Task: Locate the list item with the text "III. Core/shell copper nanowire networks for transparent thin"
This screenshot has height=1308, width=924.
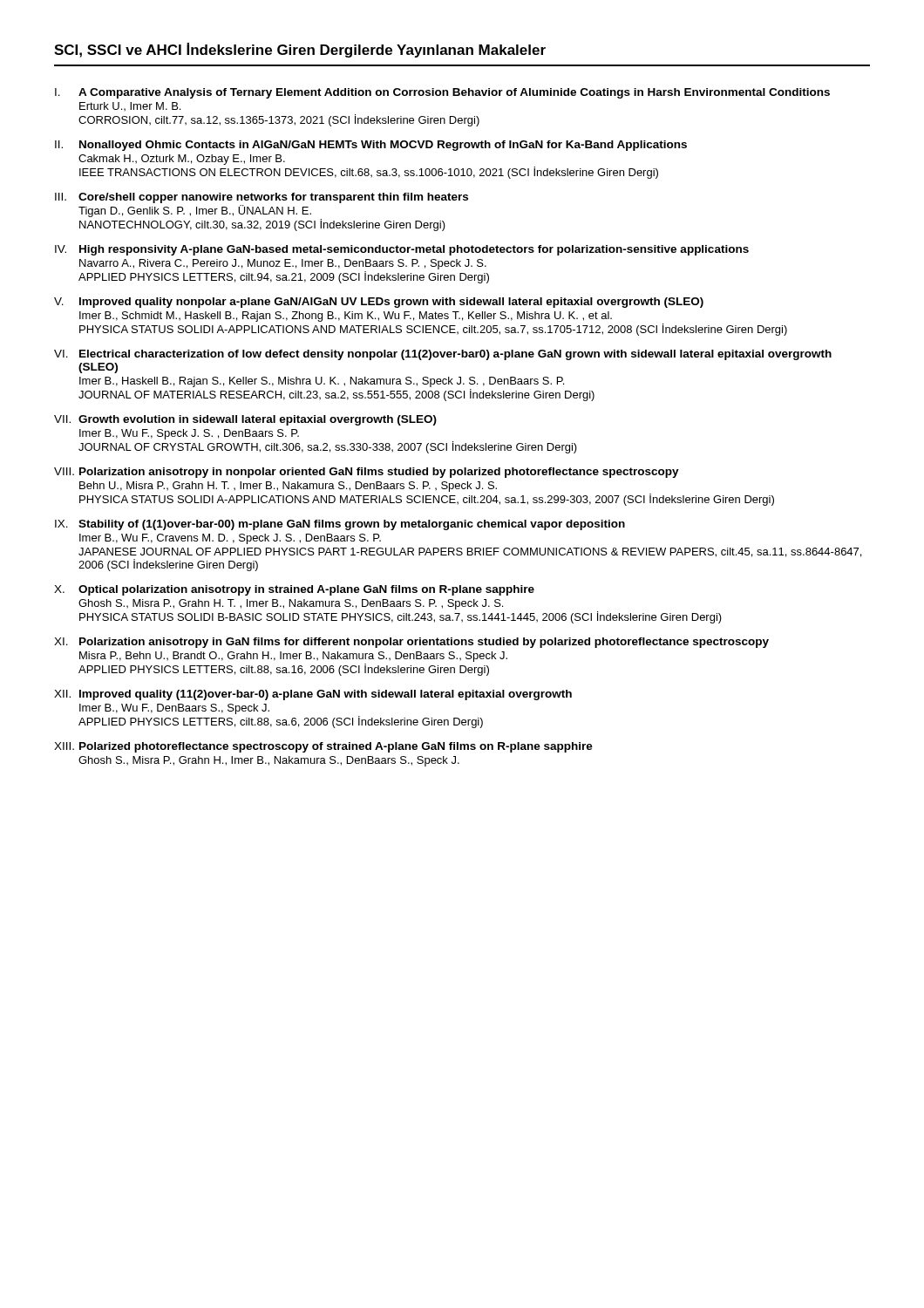Action: pyautogui.click(x=462, y=211)
